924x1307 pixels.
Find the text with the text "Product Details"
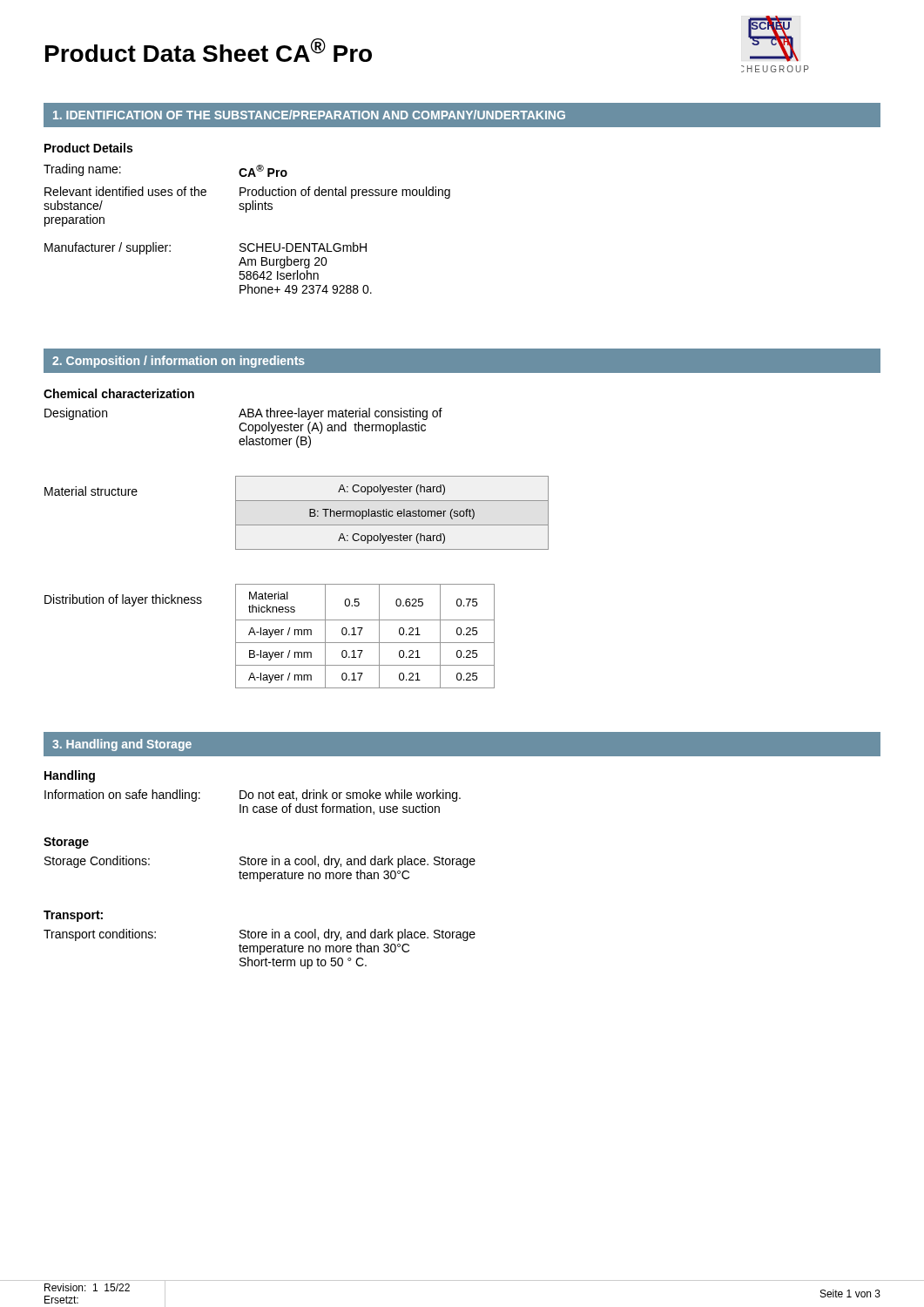88,148
